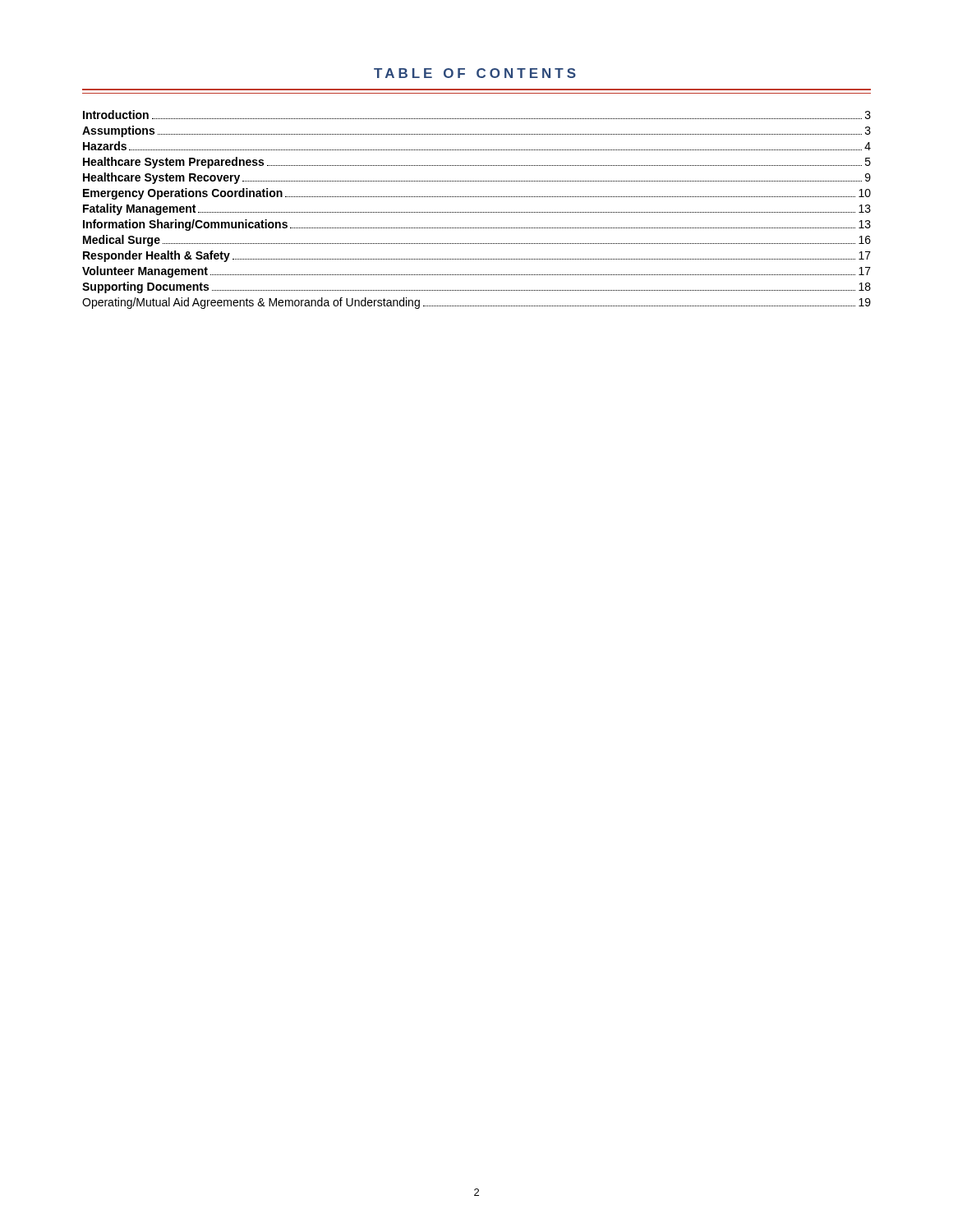The width and height of the screenshot is (953, 1232).
Task: Click where it says "Introduction 3"
Action: [x=476, y=115]
